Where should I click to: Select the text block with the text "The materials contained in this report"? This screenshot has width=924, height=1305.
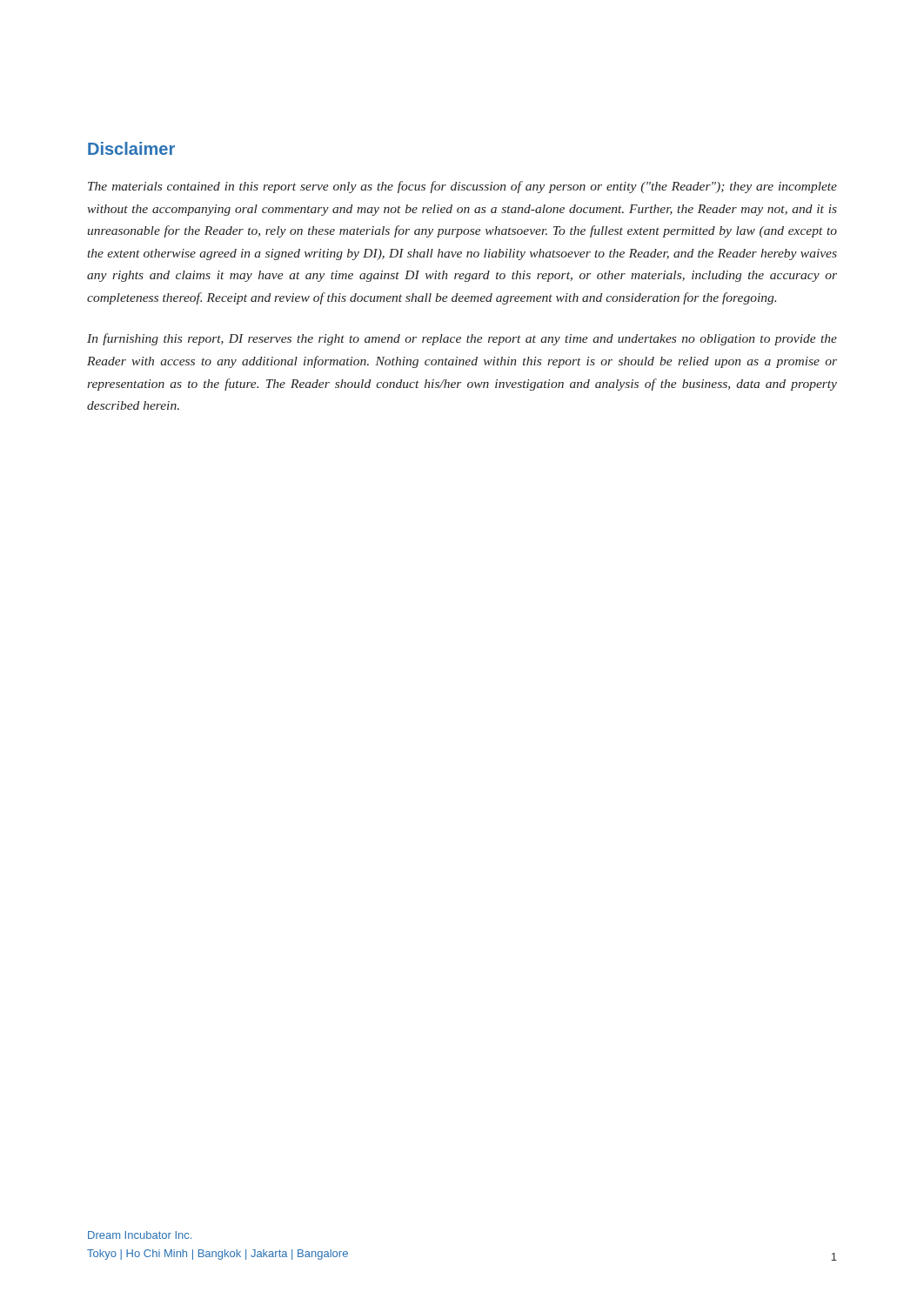click(462, 241)
